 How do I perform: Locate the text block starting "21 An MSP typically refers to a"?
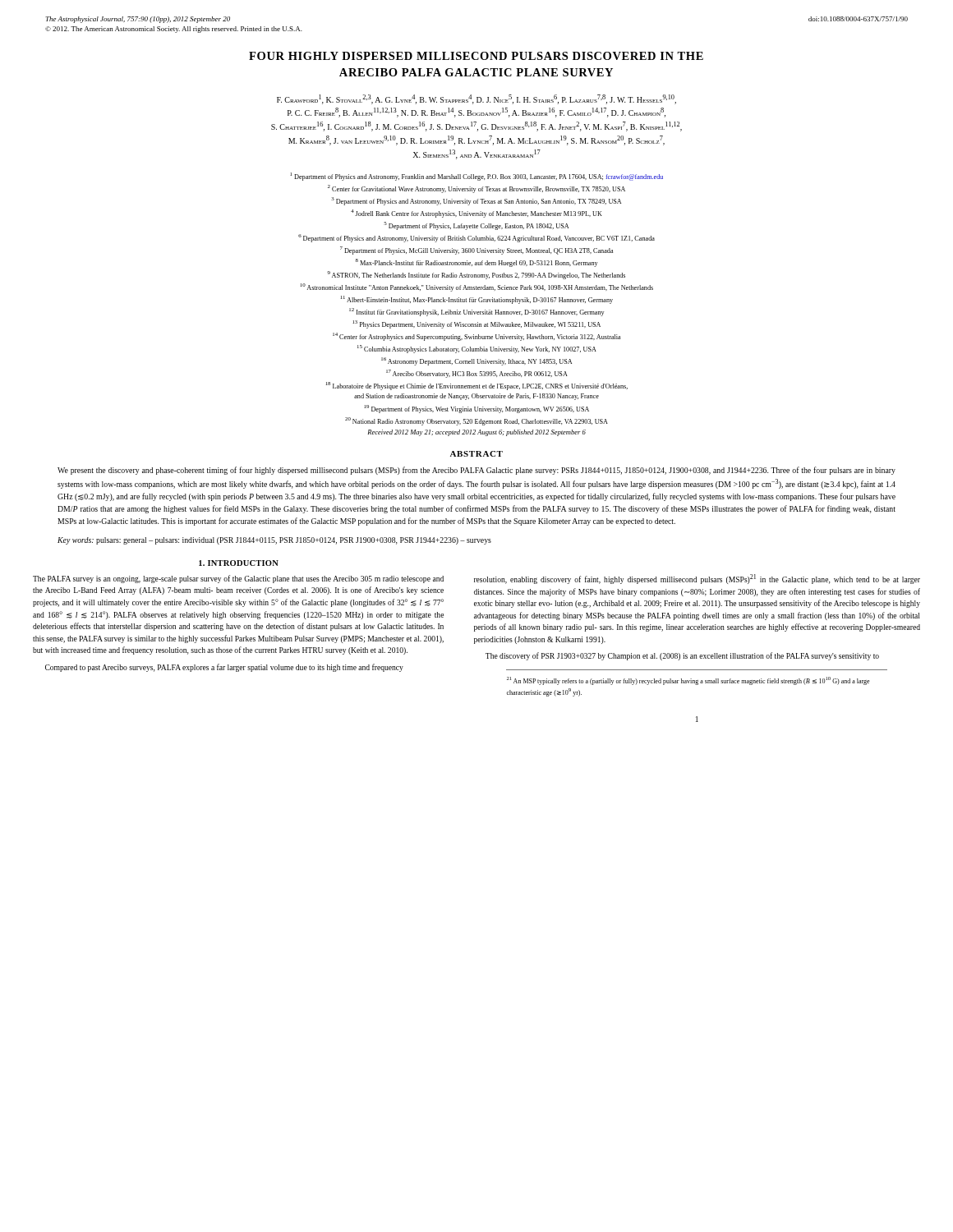697,686
